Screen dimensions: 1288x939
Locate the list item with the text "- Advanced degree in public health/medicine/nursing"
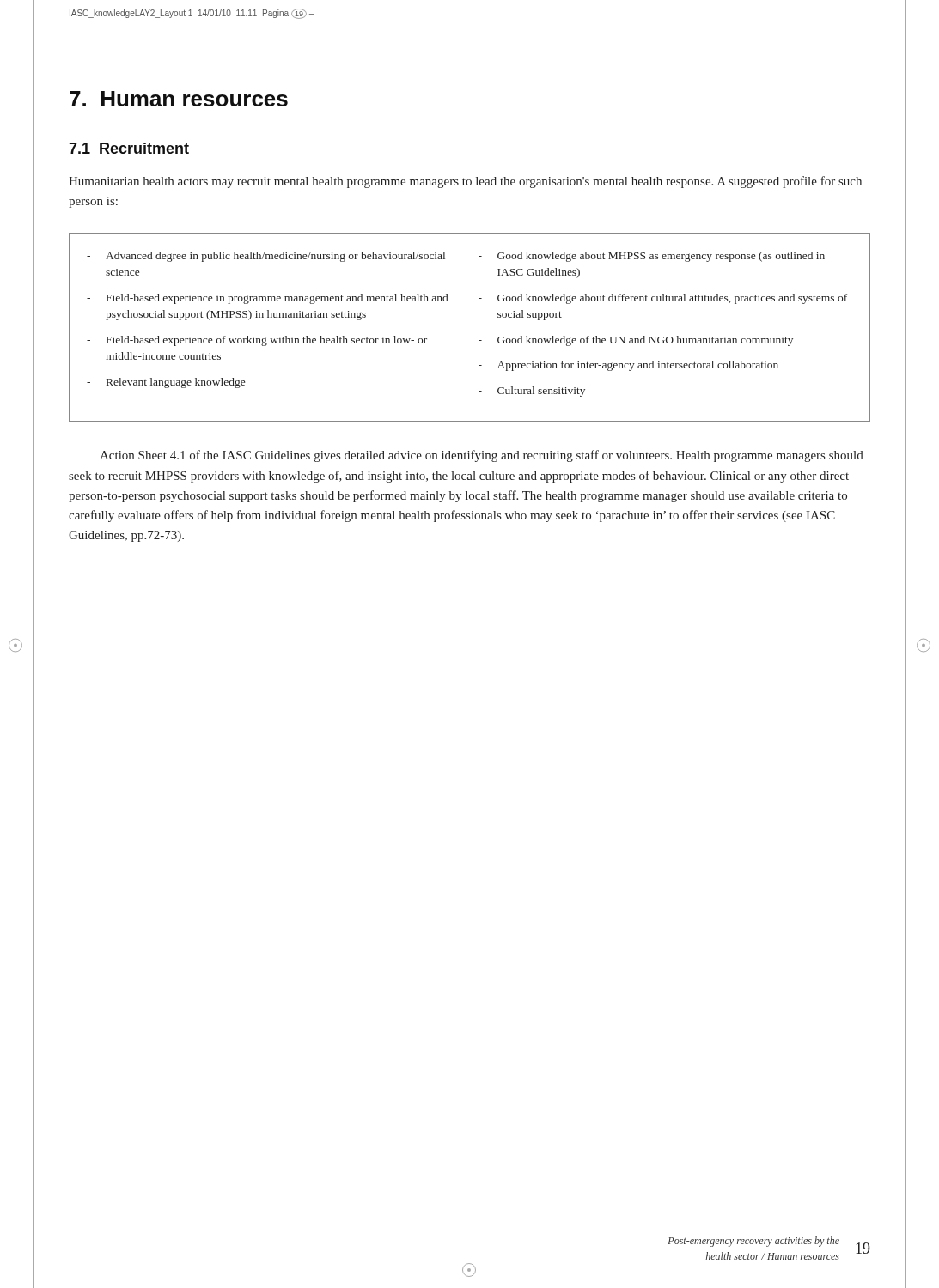(x=276, y=256)
